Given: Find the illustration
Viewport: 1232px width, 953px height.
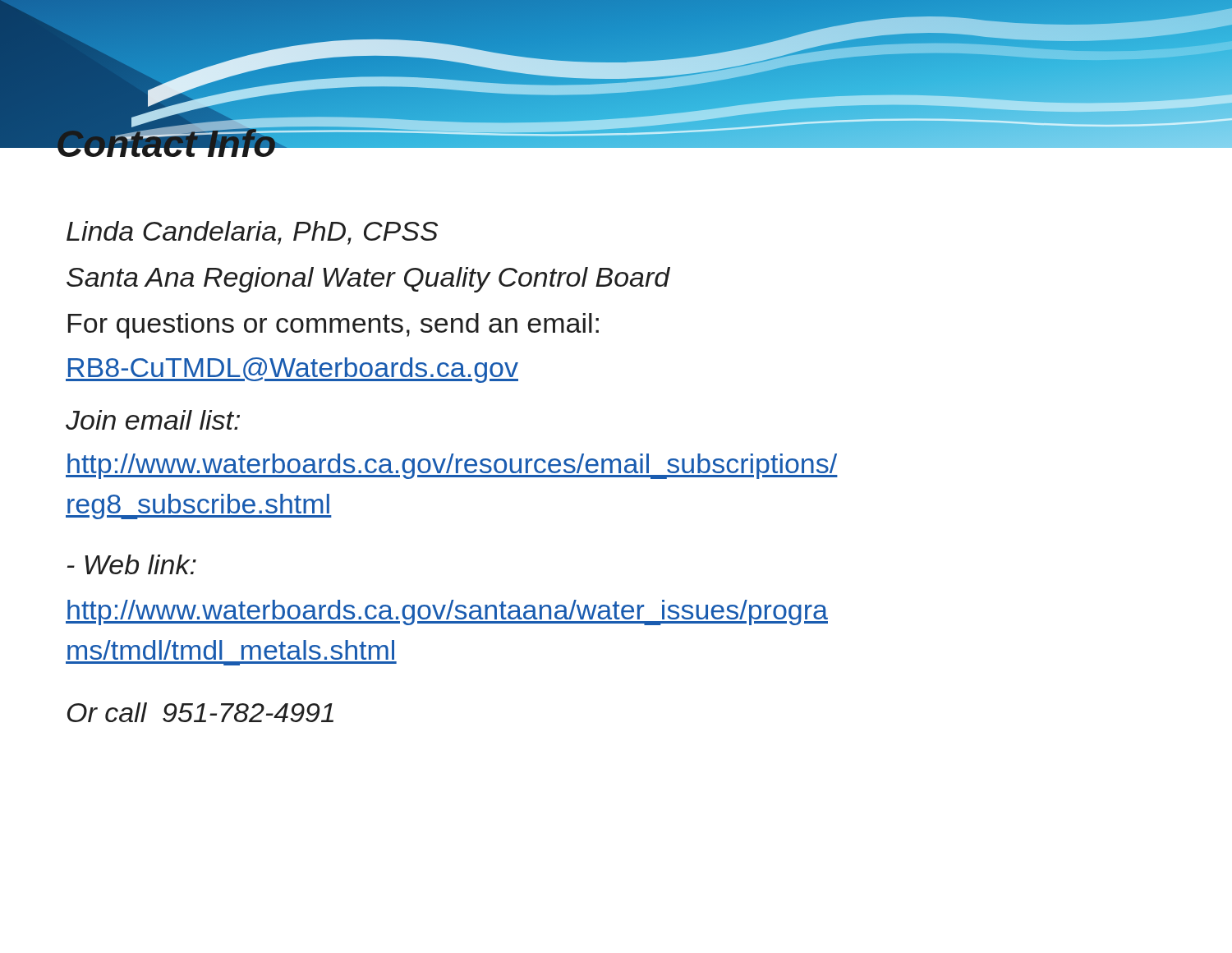Looking at the screenshot, I should 616,74.
